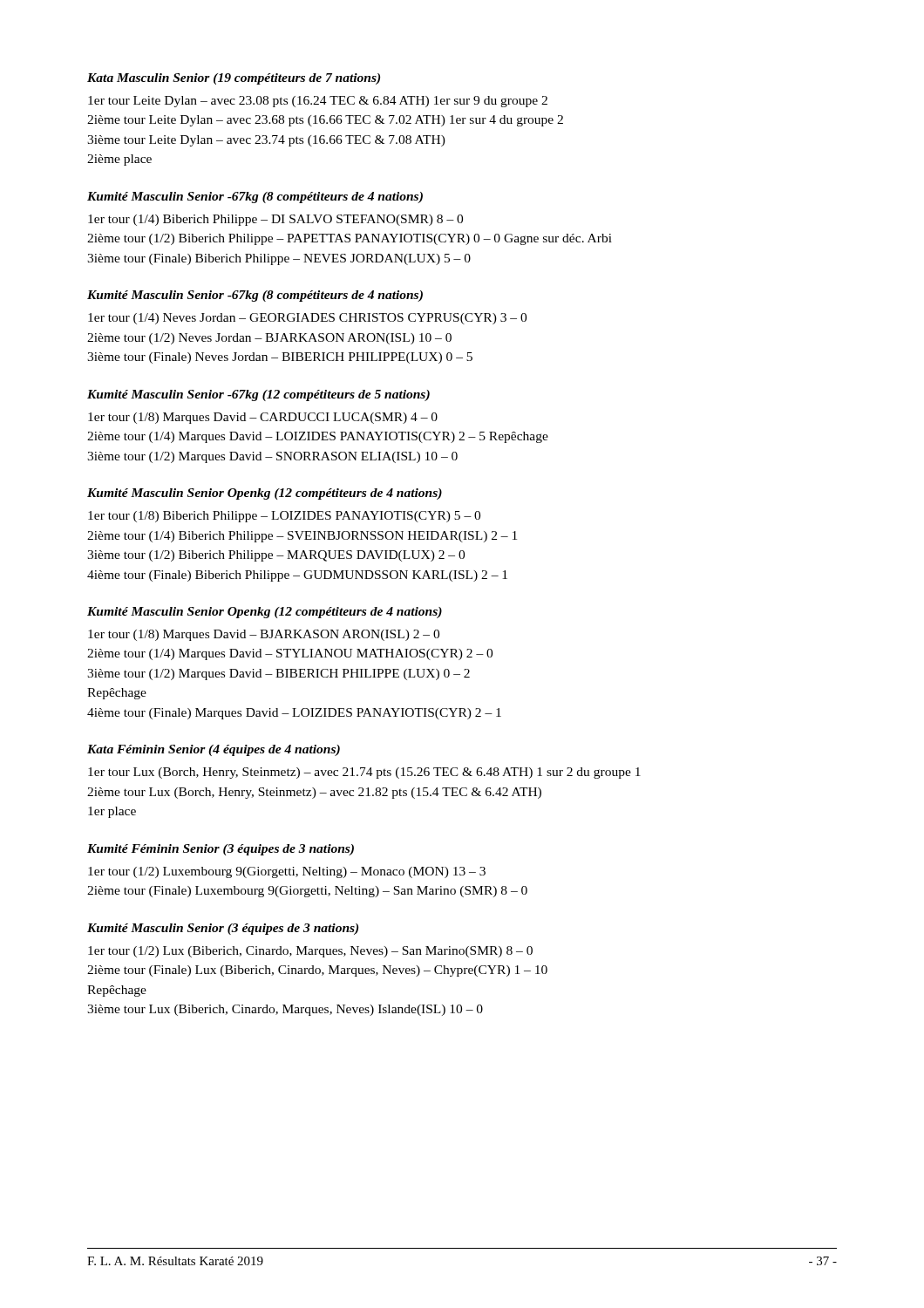Screen dimensions: 1308x924
Task: Locate the text block starting "Kata Féminin Senior (4 équipes de 4"
Action: tap(214, 750)
